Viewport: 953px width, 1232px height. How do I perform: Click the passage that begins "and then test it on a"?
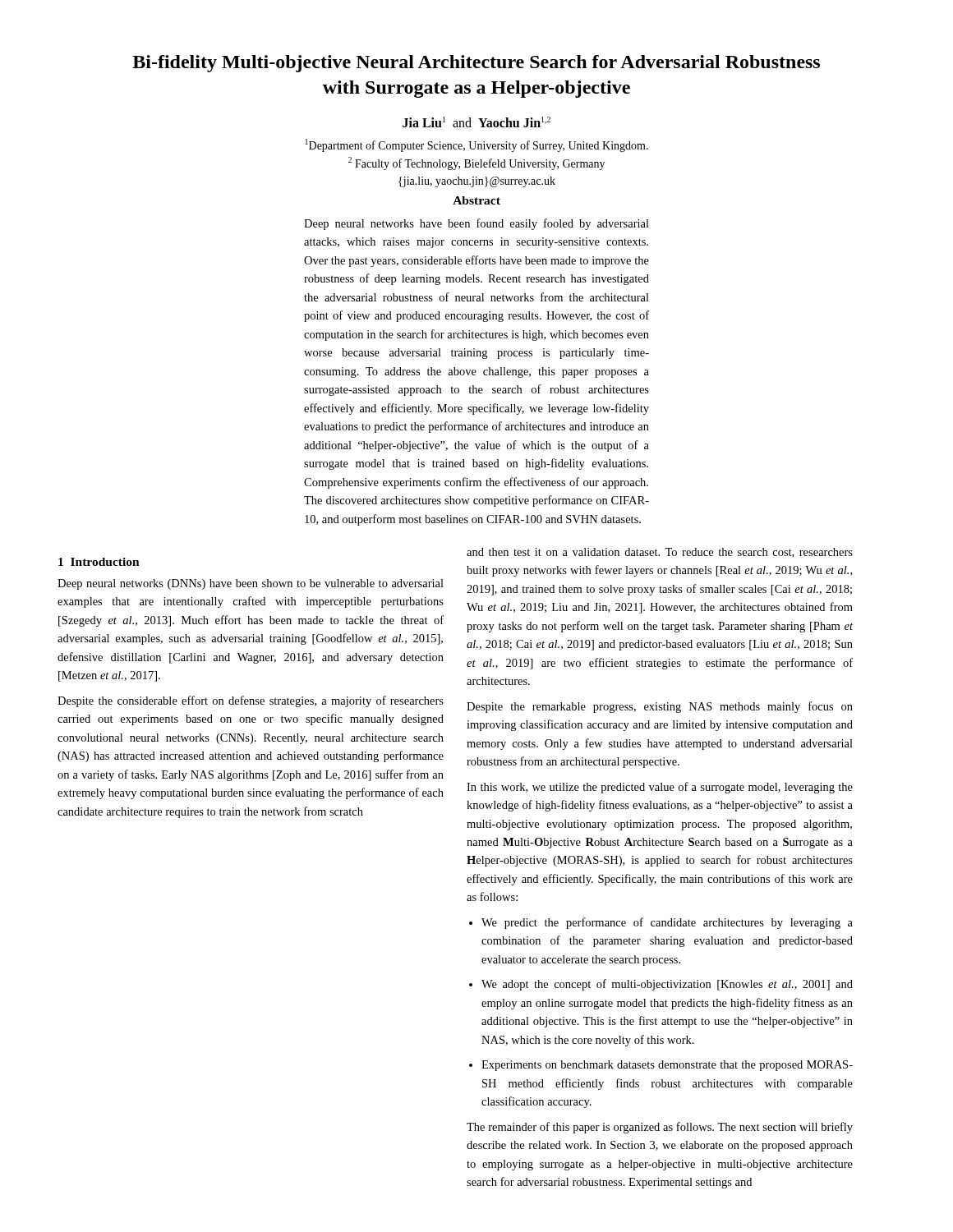[660, 725]
